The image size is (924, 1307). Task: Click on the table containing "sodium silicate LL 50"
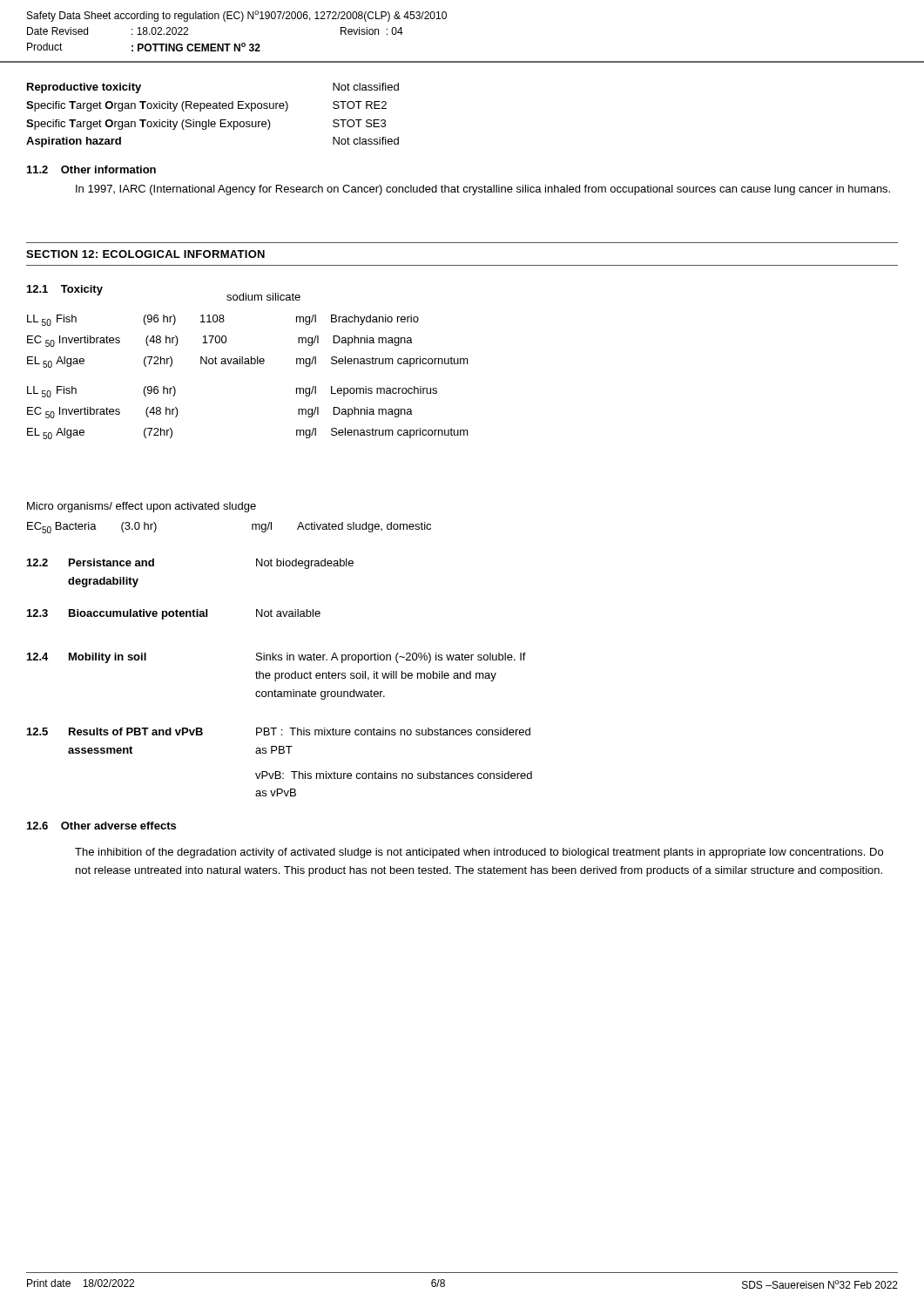click(462, 366)
